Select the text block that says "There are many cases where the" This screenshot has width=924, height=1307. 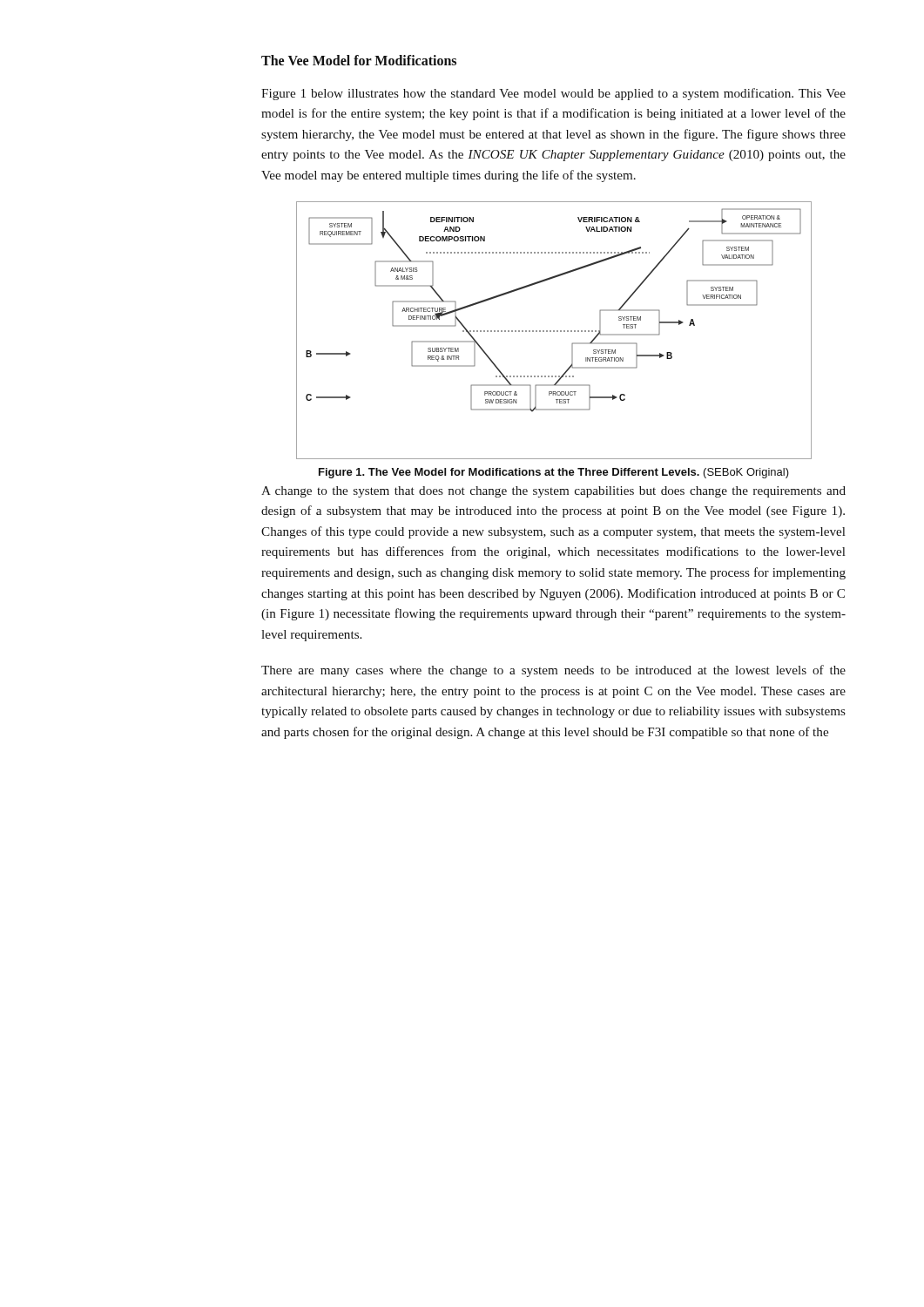553,701
